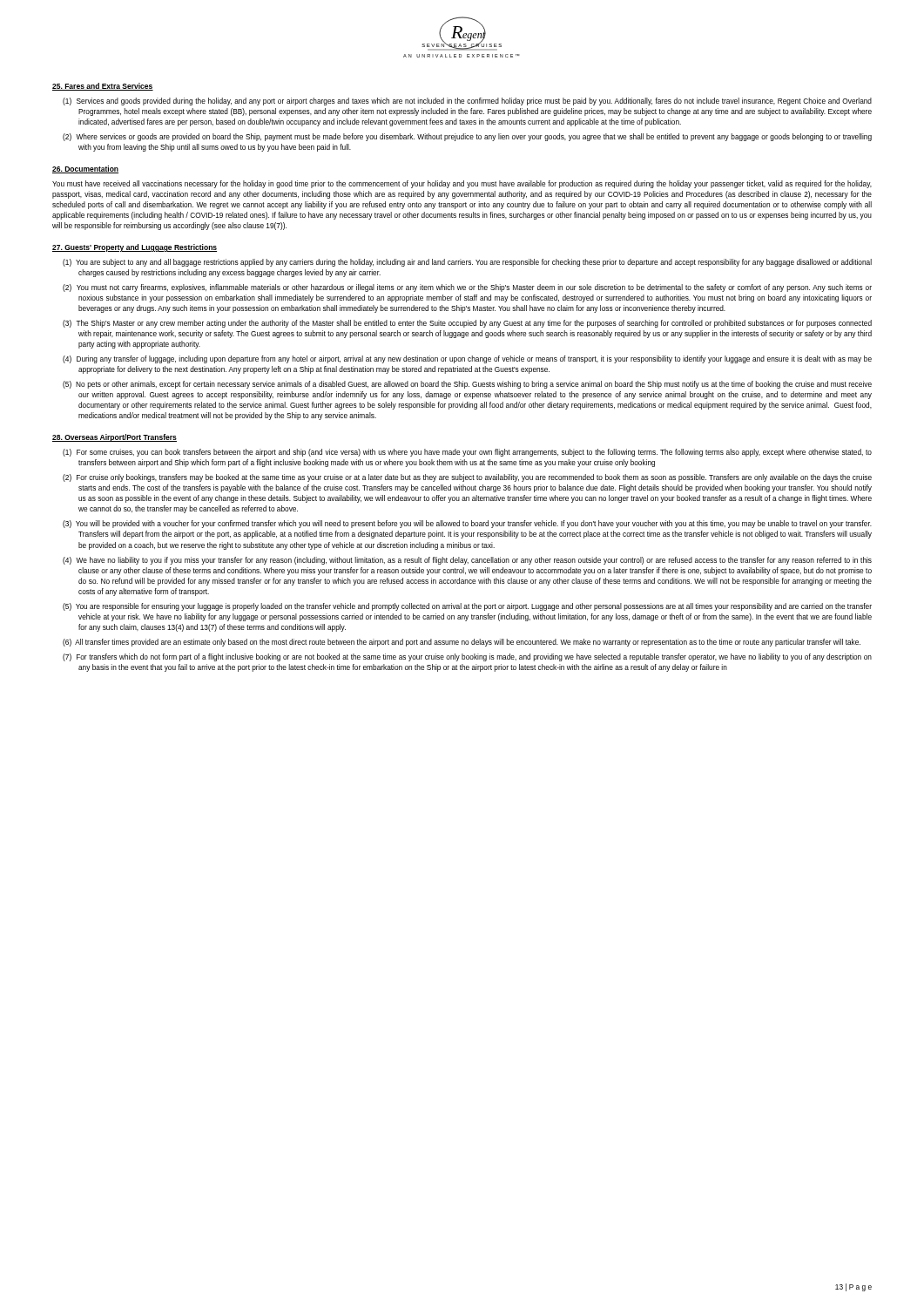Point to the block starting "(1) Services and goods provided"

coord(467,112)
